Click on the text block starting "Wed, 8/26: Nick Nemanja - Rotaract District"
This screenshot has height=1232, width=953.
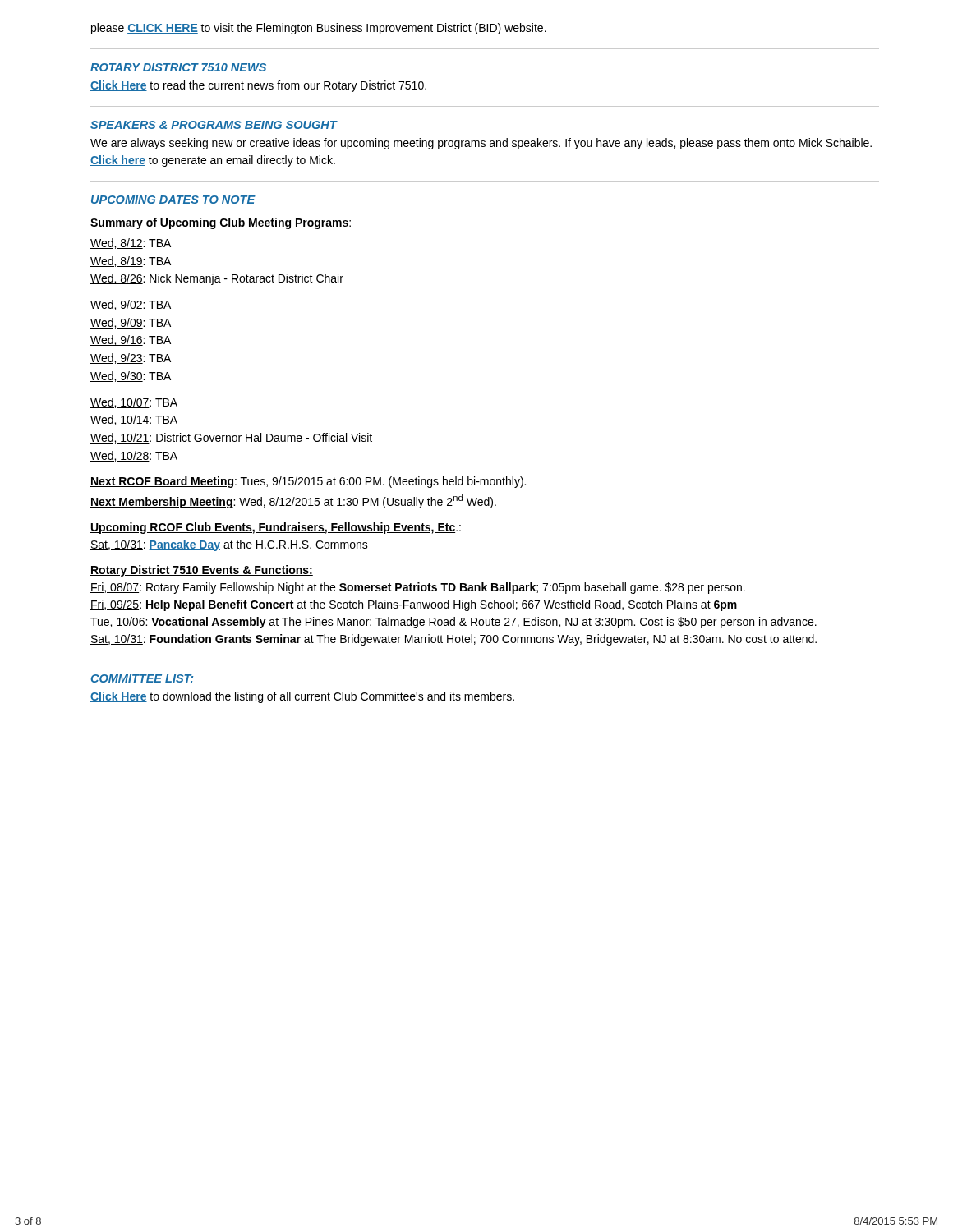pyautogui.click(x=217, y=279)
